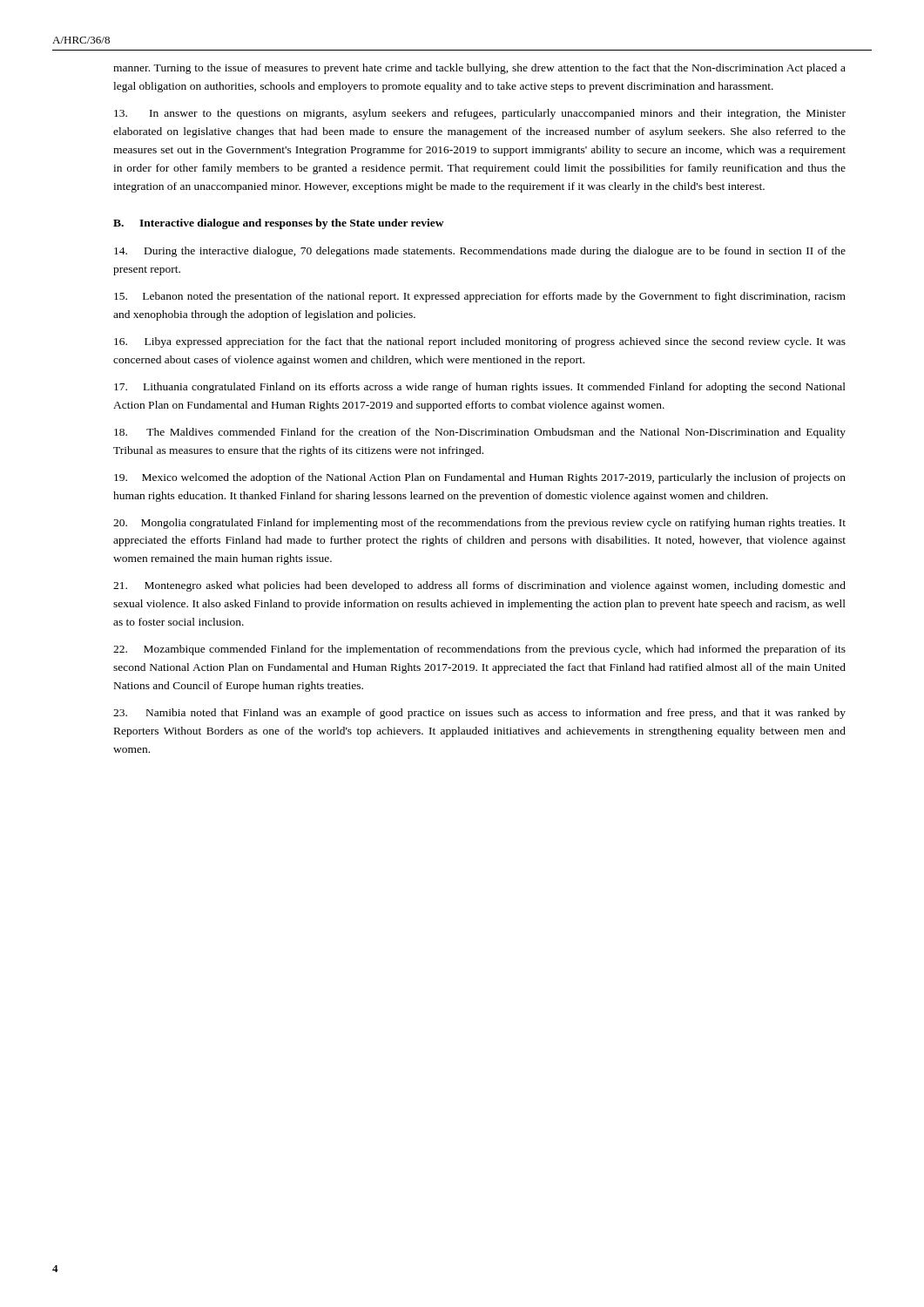
Task: Find the block on this page that starts "In answer to"
Action: coord(479,149)
